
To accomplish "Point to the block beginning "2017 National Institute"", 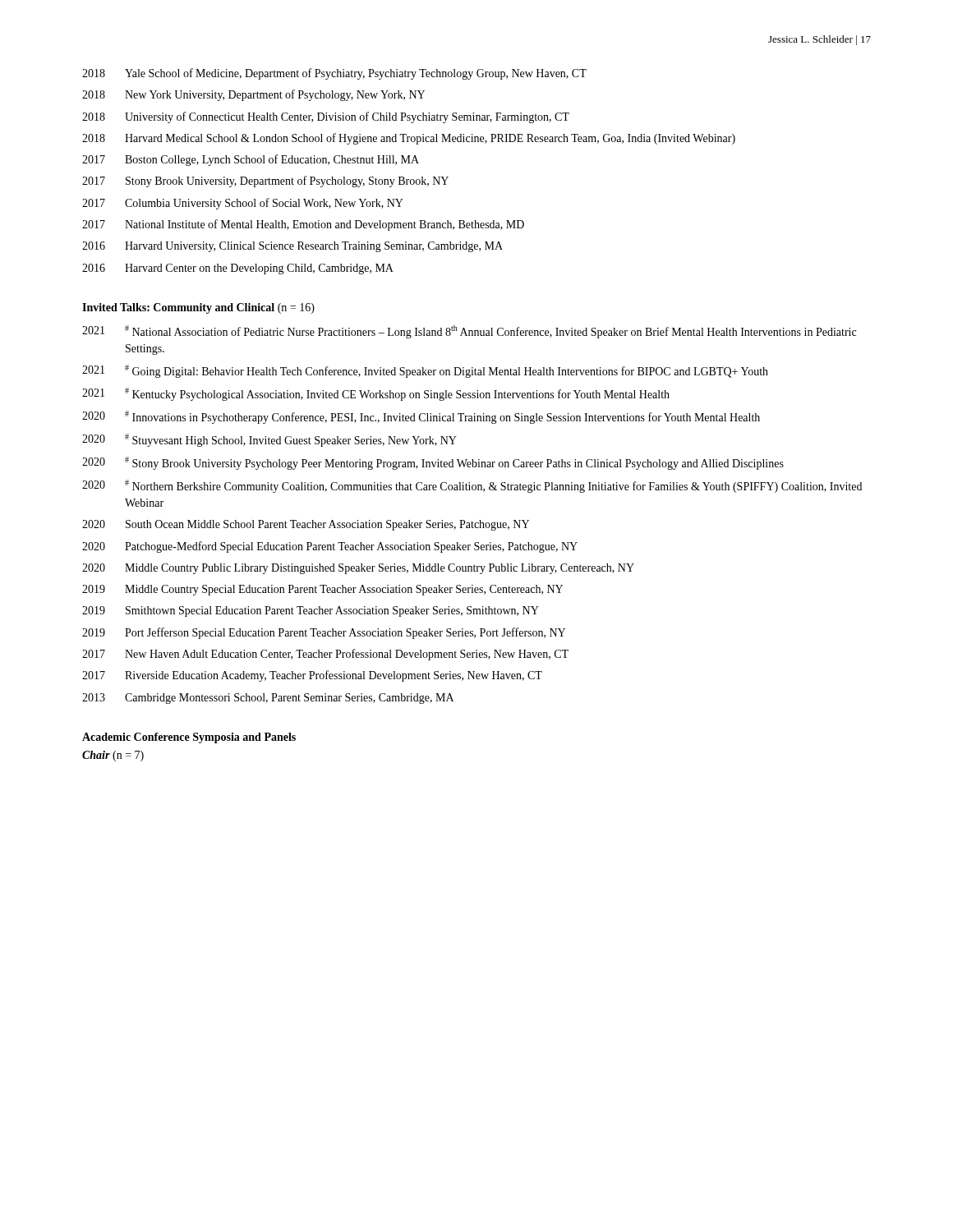I will [476, 225].
